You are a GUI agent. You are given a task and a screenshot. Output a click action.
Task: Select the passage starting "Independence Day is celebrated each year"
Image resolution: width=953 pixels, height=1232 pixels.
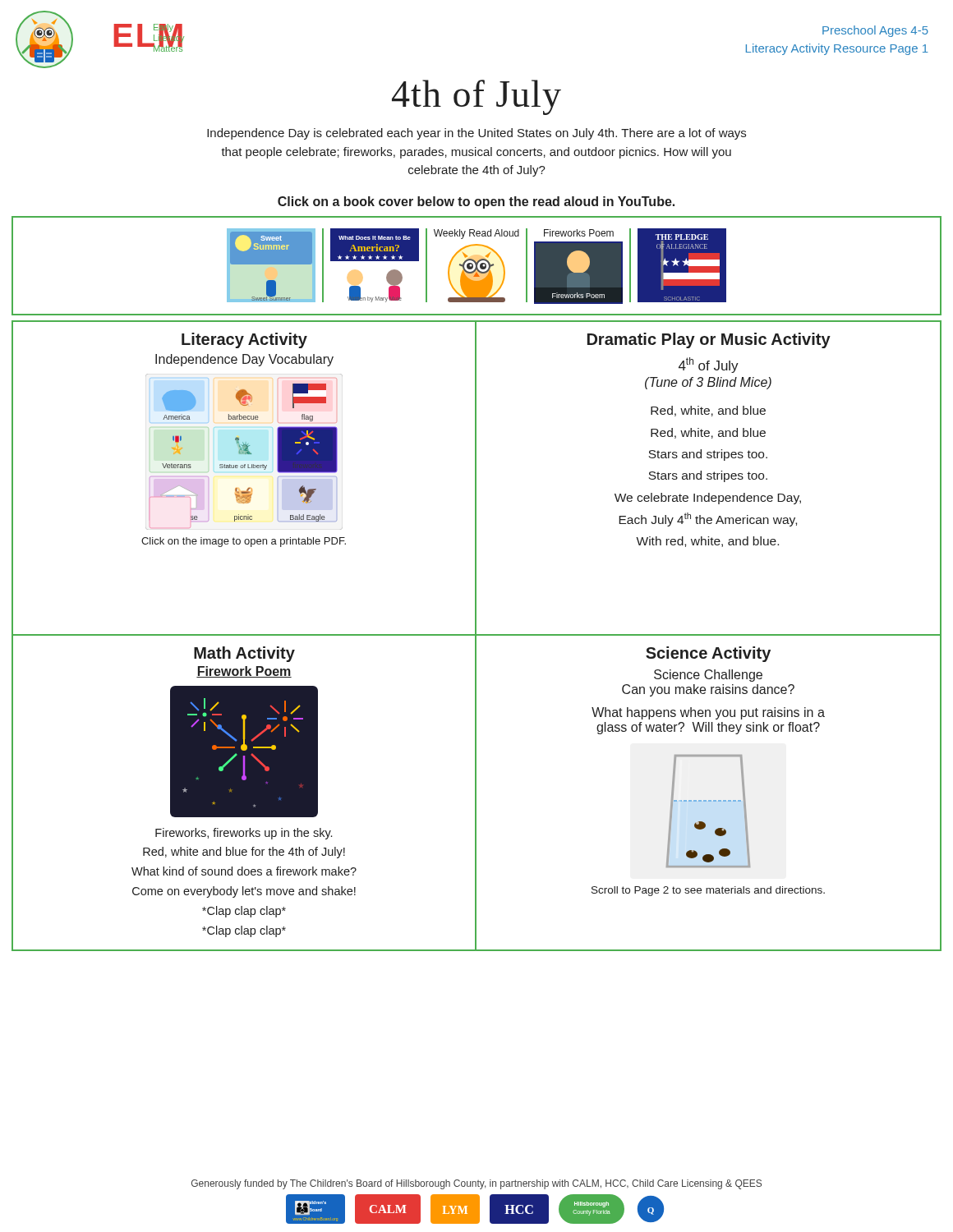click(x=476, y=151)
